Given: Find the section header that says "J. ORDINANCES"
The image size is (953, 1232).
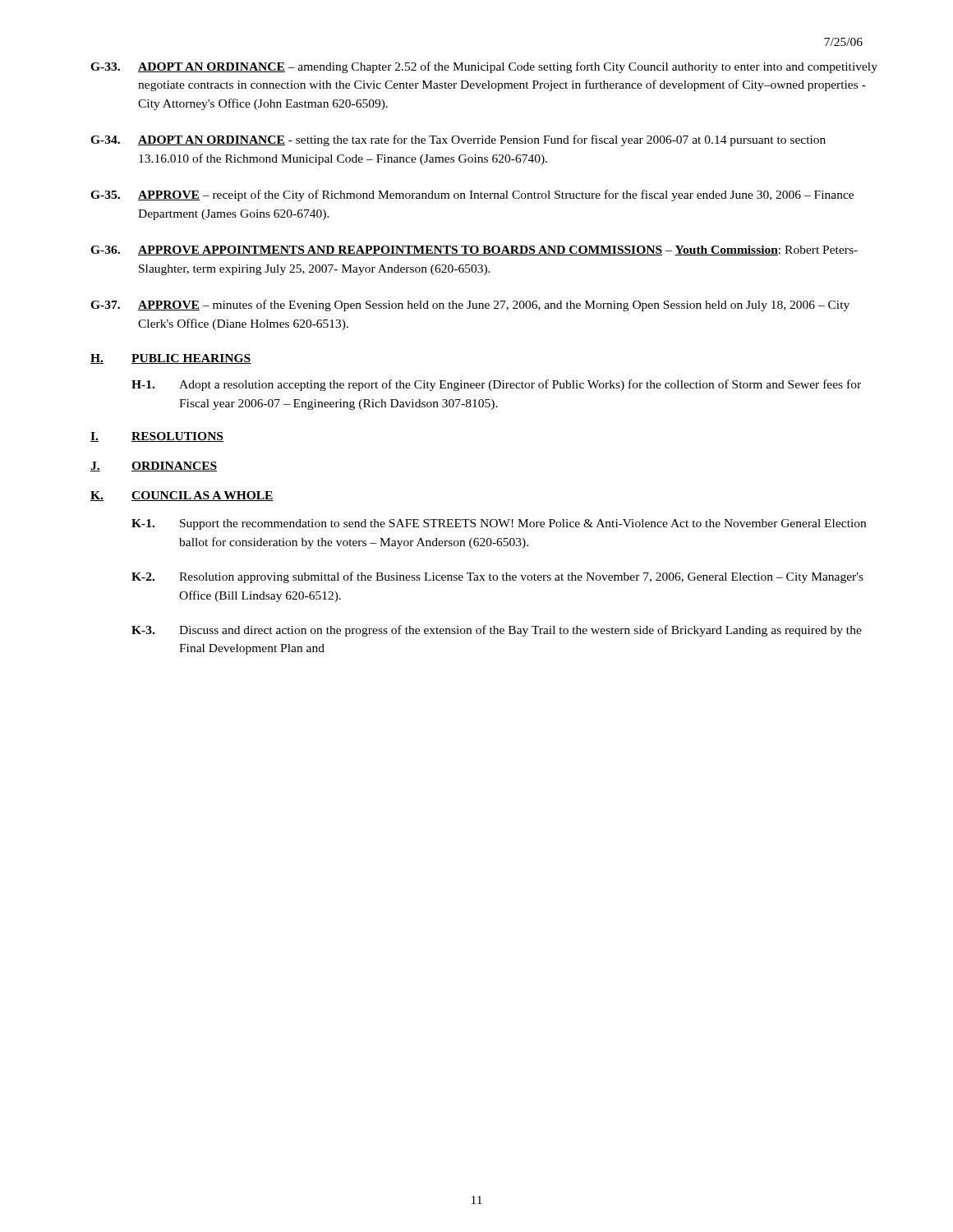Looking at the screenshot, I should (x=154, y=466).
